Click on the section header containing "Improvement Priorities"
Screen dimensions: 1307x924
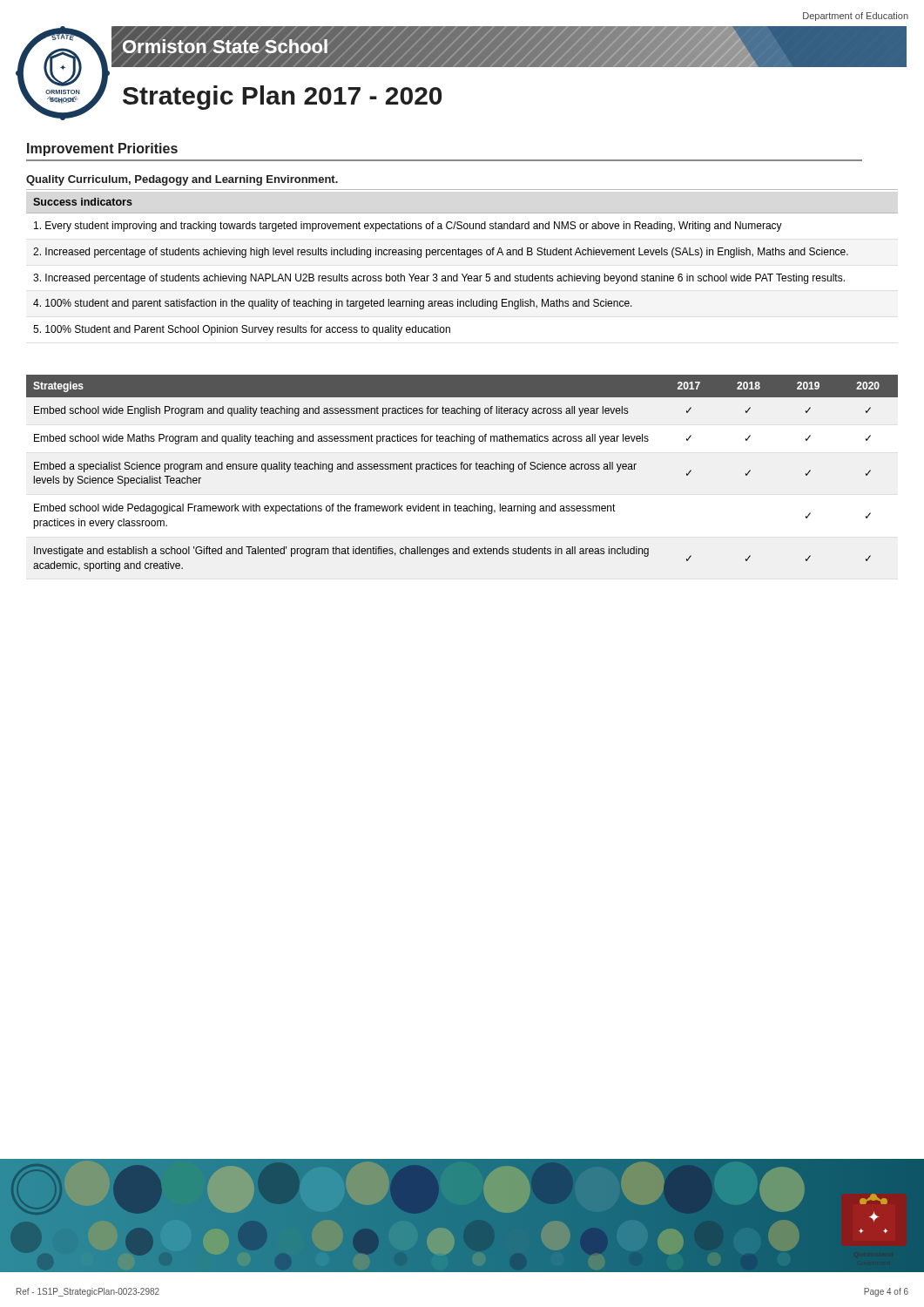coord(444,151)
